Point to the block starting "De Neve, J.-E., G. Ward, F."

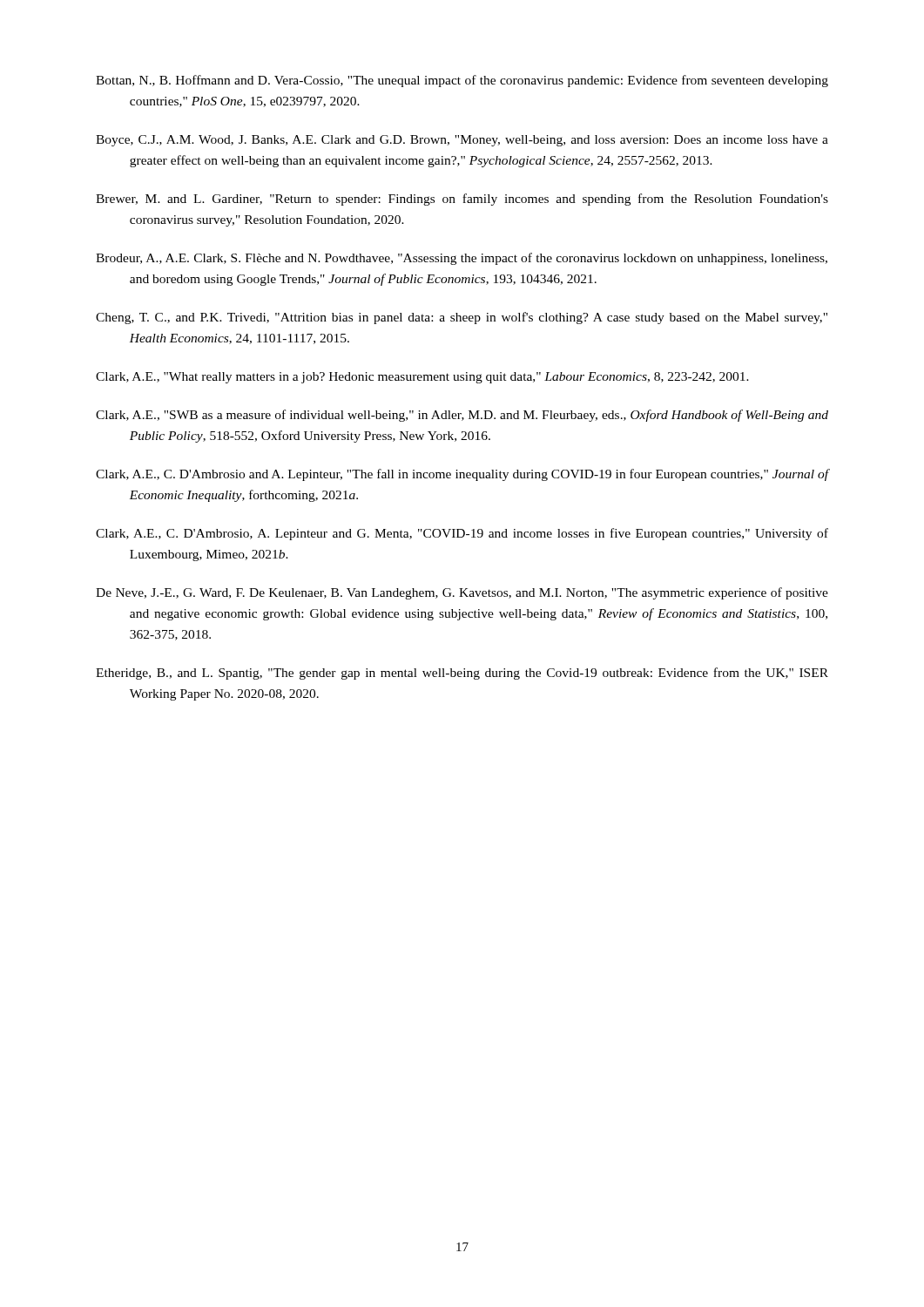click(x=462, y=613)
